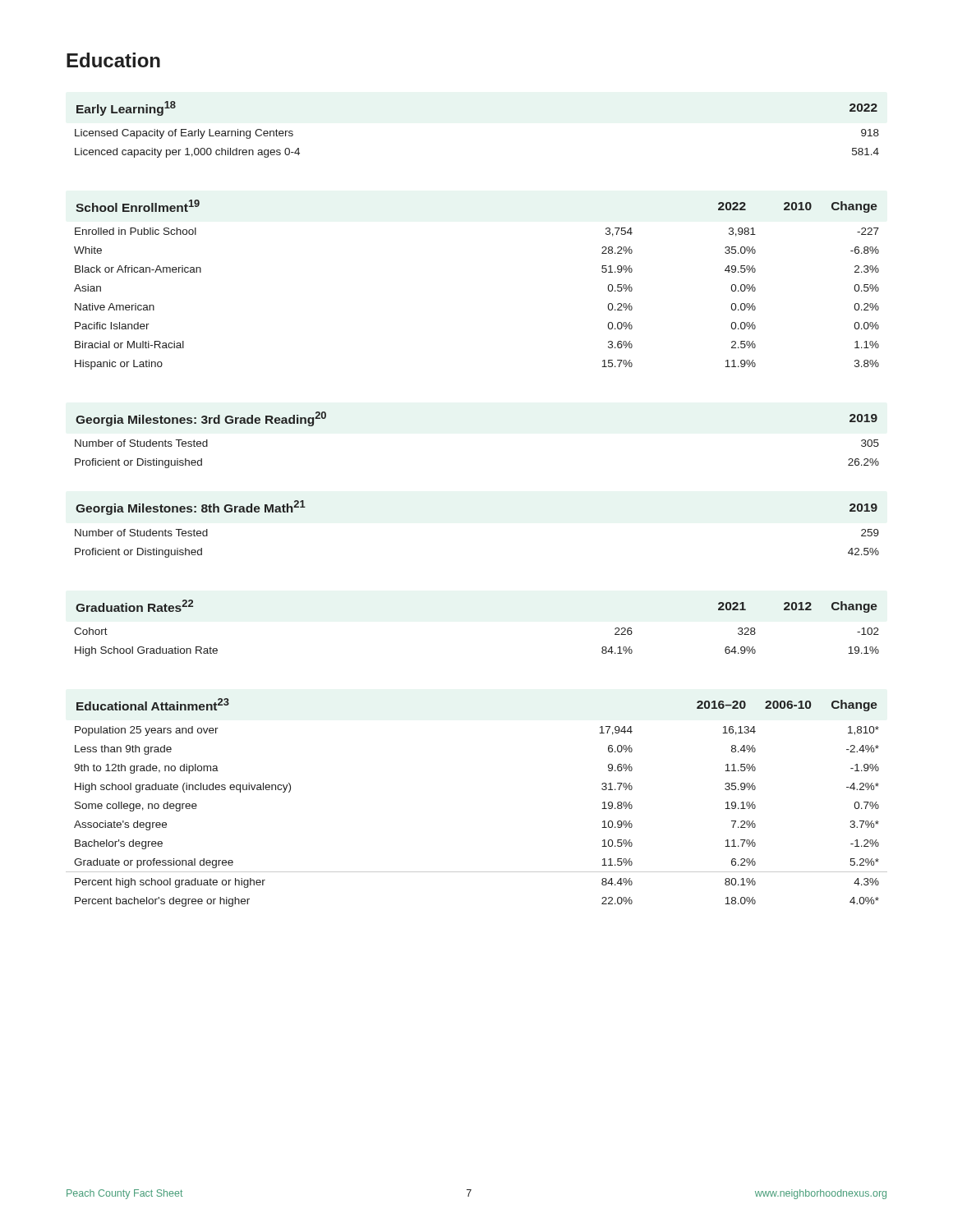The width and height of the screenshot is (953, 1232).
Task: Find "Graduation Rates22 2021 2012 Change" on this page
Action: pos(132,606)
